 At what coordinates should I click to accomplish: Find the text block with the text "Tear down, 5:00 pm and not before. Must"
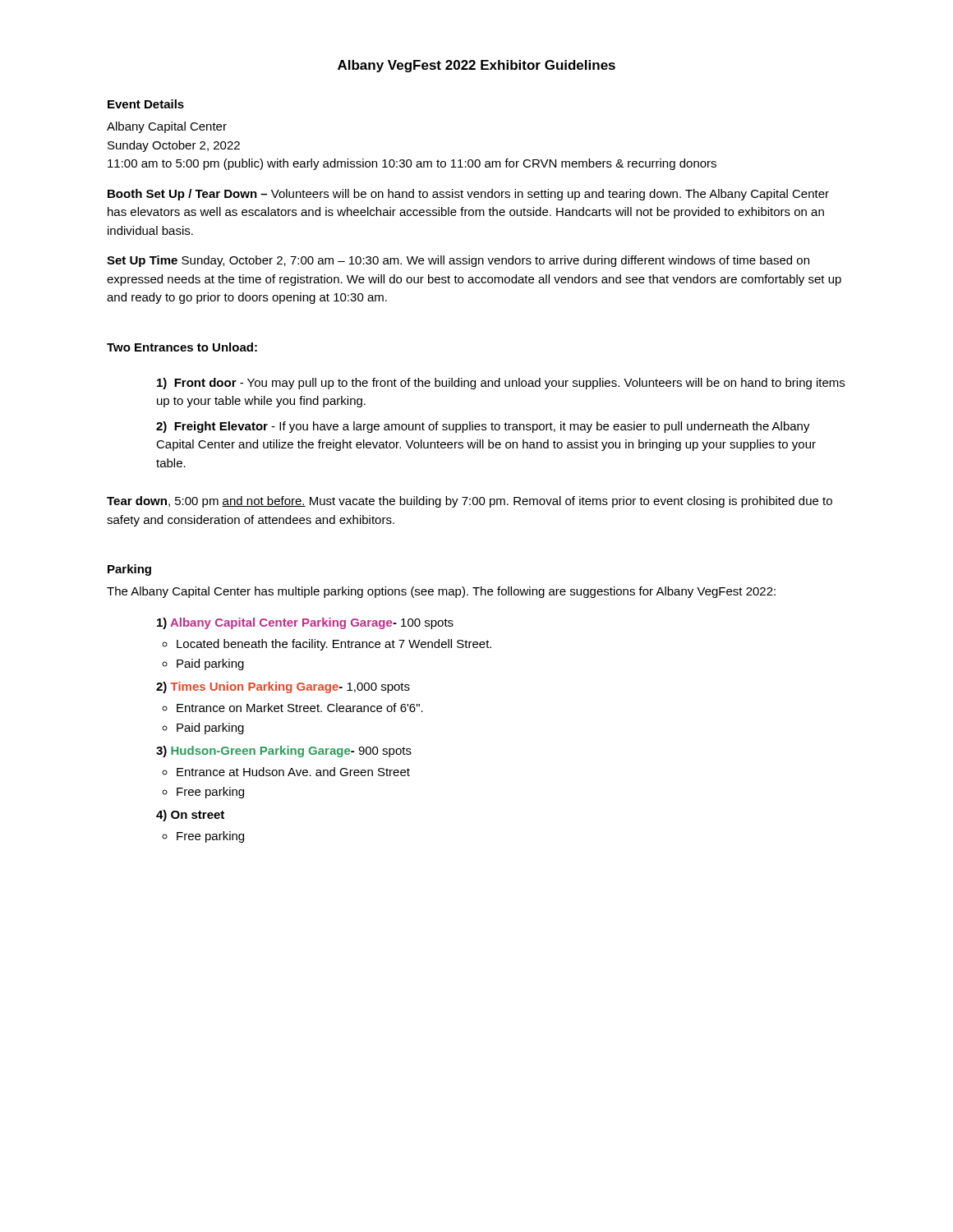(470, 510)
